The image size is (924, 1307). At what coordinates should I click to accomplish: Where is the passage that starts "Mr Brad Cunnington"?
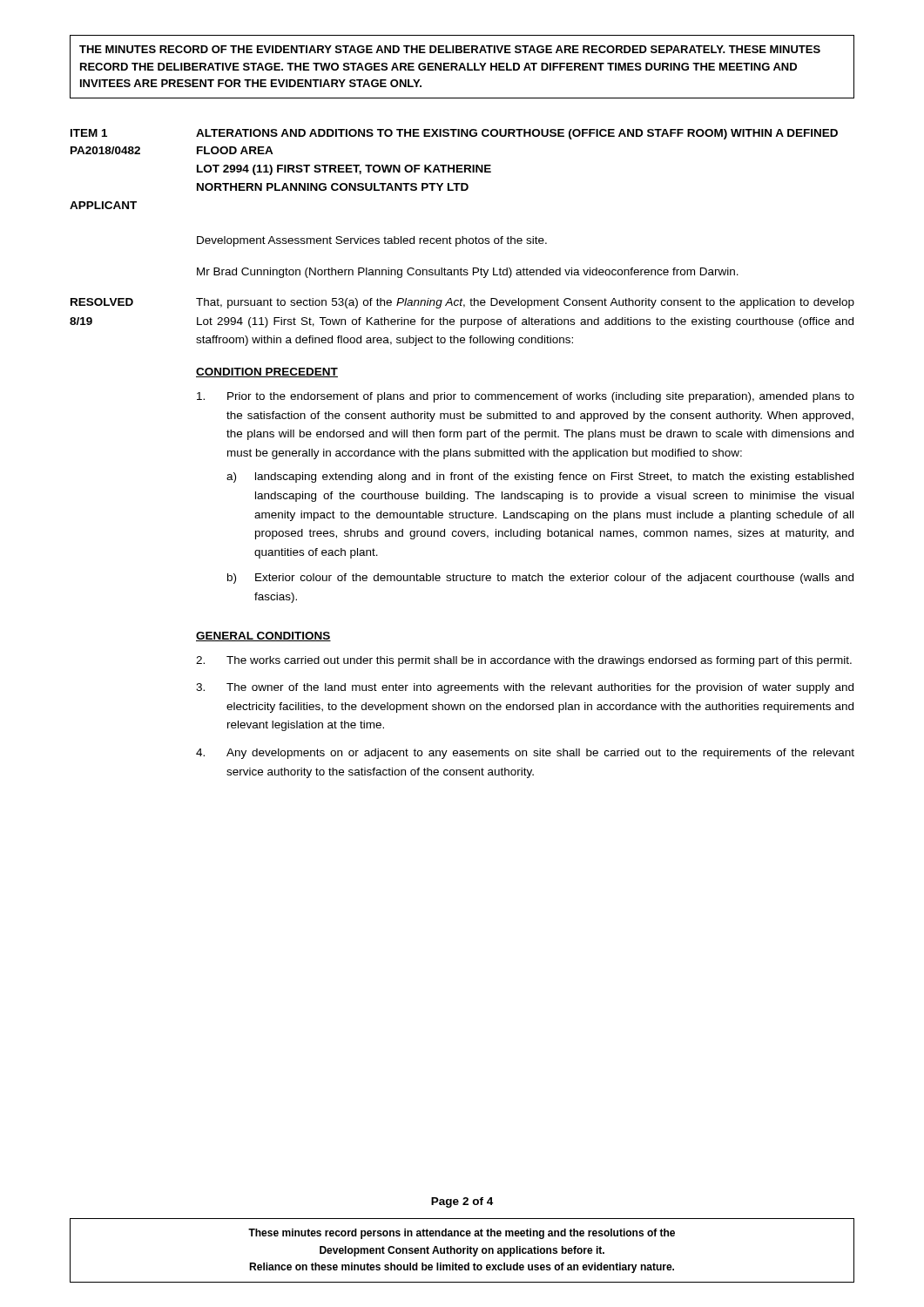coord(467,271)
